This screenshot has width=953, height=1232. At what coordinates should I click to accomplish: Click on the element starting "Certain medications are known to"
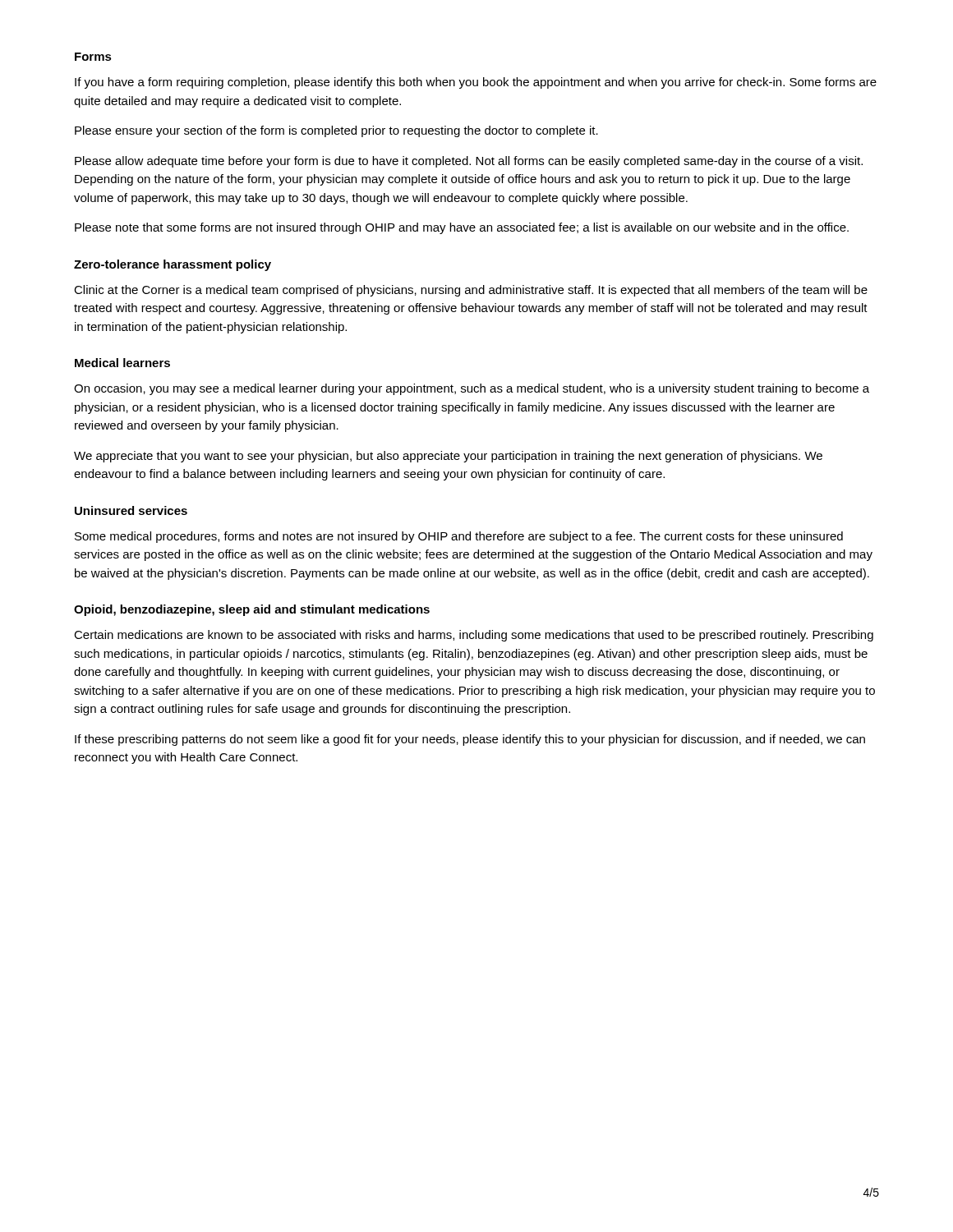475,671
